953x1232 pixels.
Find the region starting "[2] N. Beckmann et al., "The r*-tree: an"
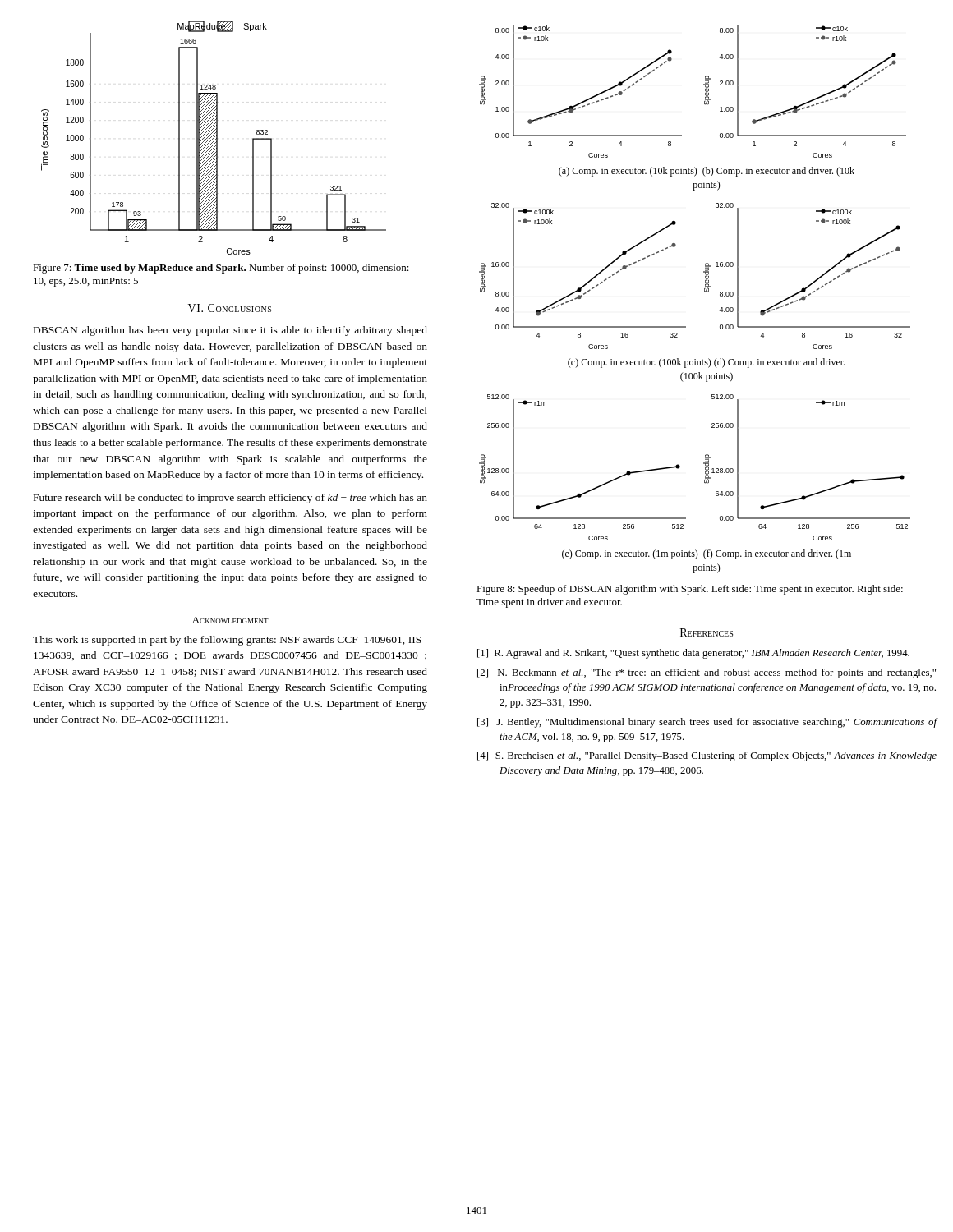707,687
